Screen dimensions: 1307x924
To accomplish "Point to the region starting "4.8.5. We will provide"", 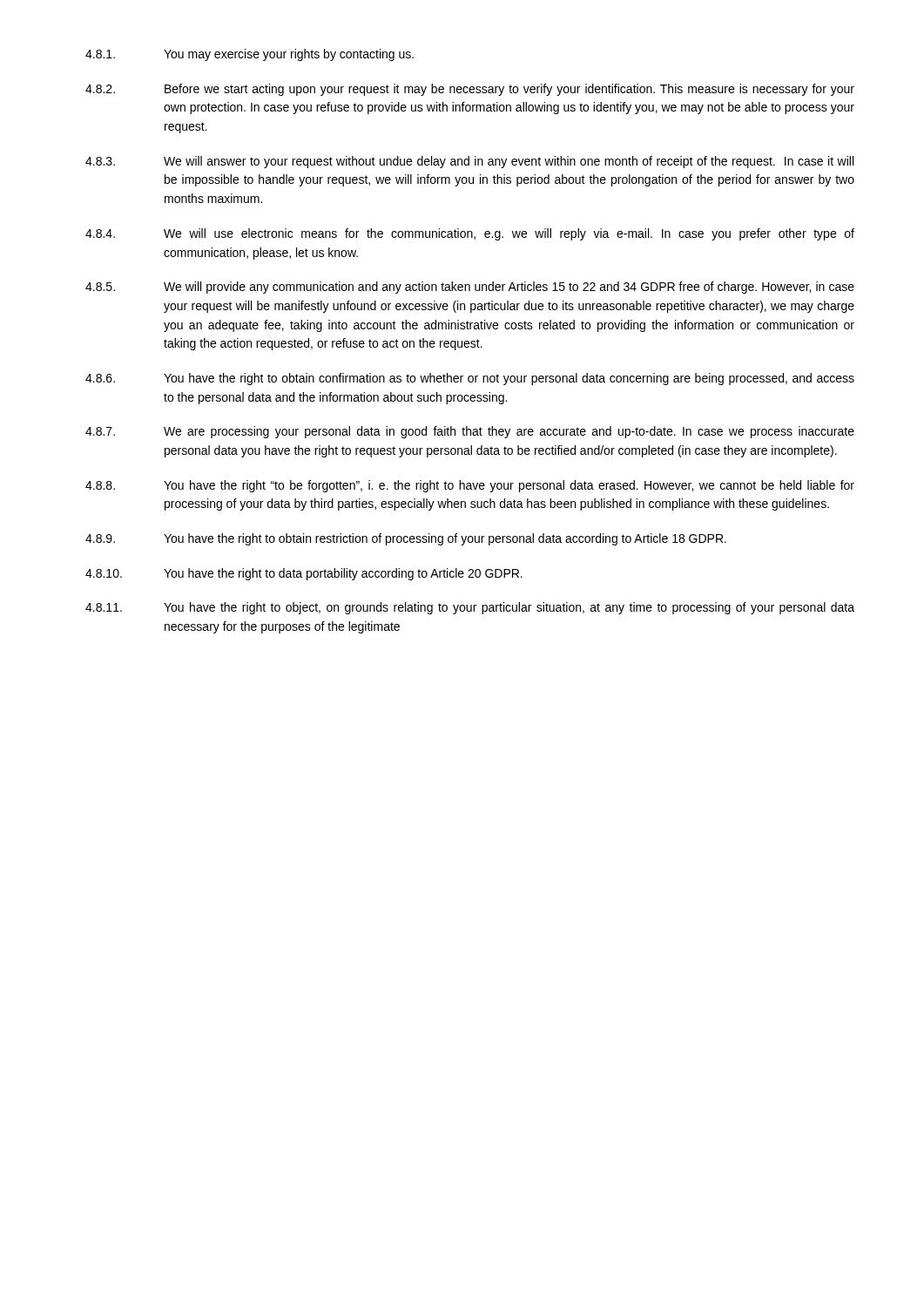I will coord(470,316).
